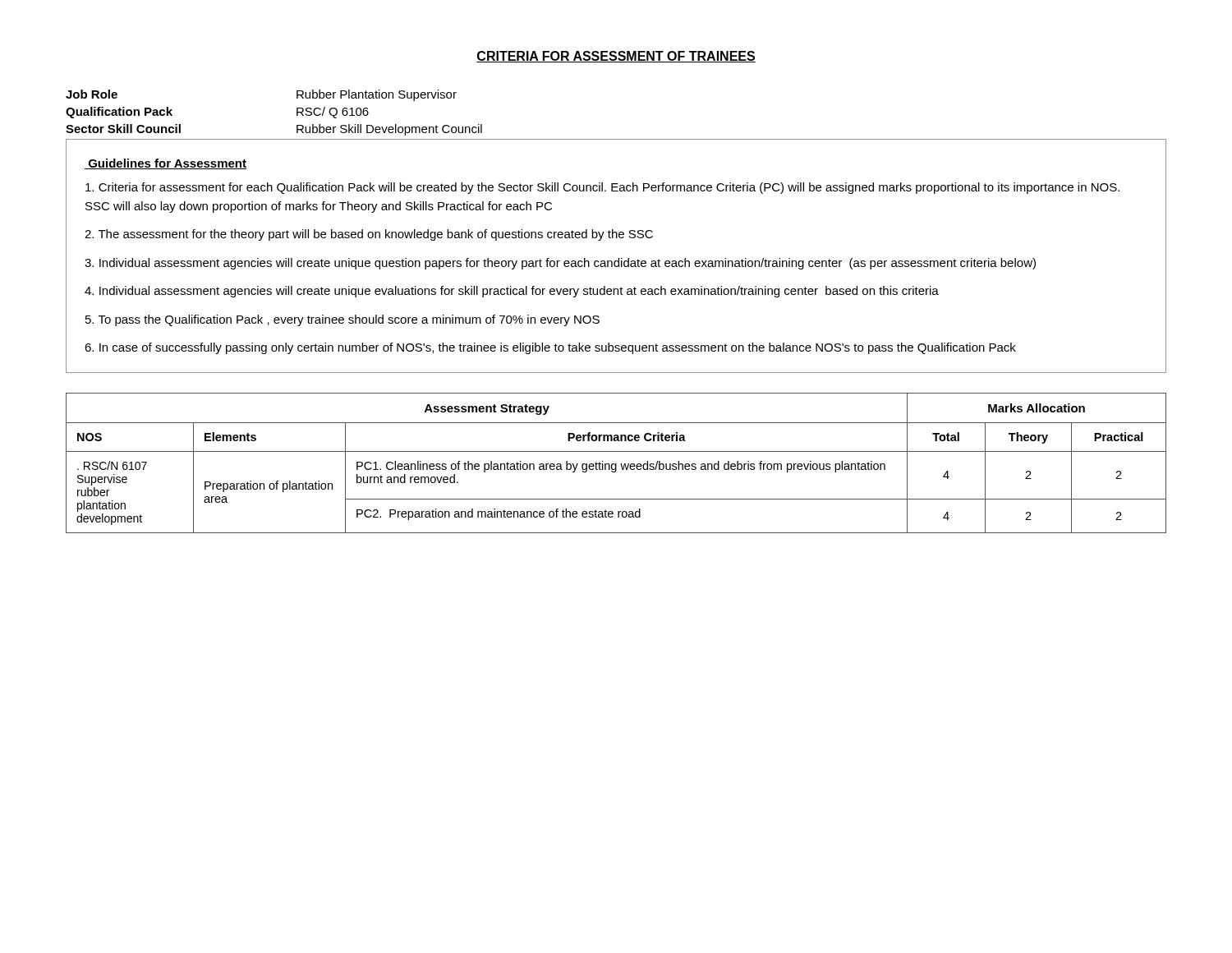Select the title that reads "CRITERIA FOR ASSESSMENT"
1232x953 pixels.
click(616, 56)
